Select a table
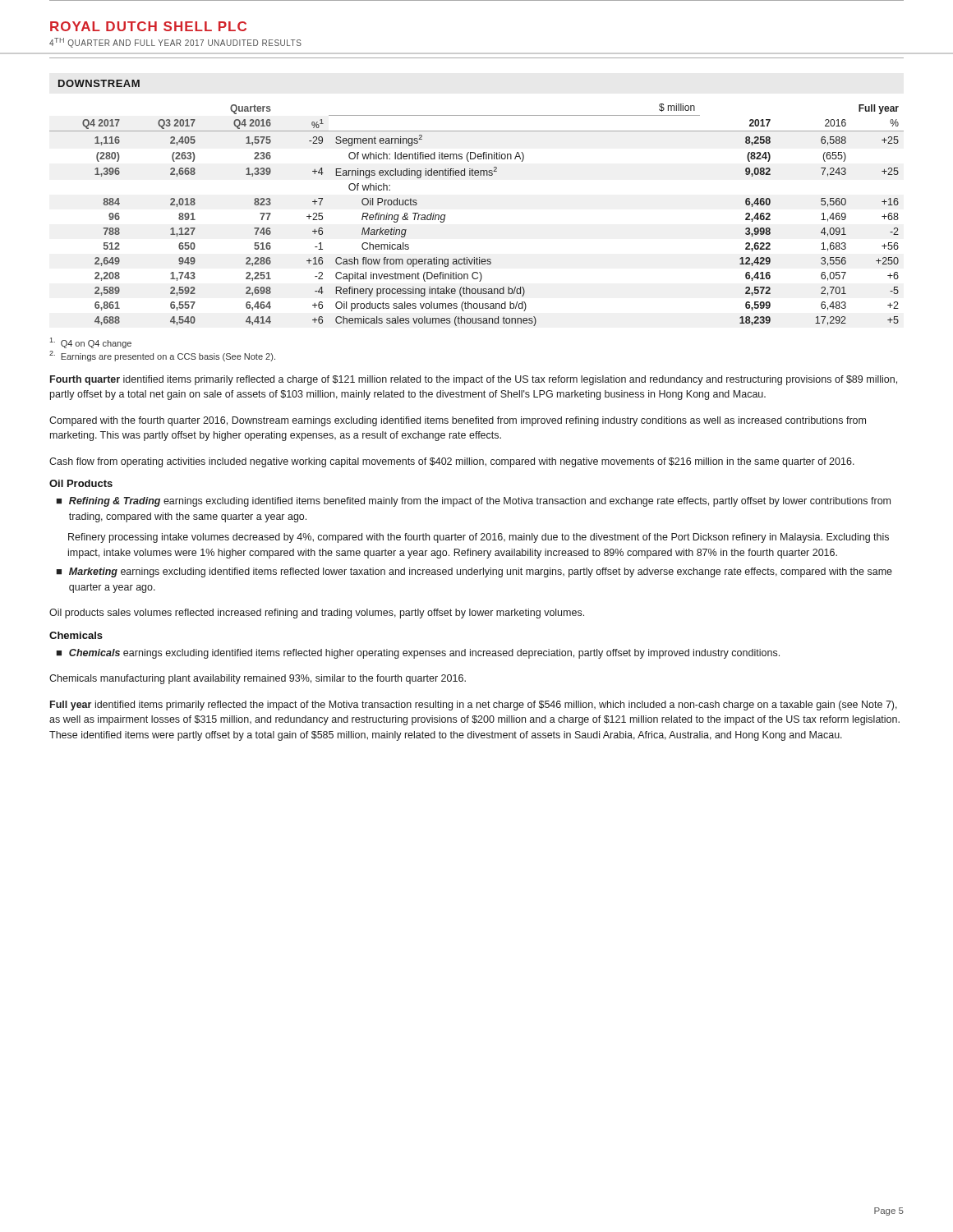Image resolution: width=953 pixels, height=1232 pixels. 476,214
